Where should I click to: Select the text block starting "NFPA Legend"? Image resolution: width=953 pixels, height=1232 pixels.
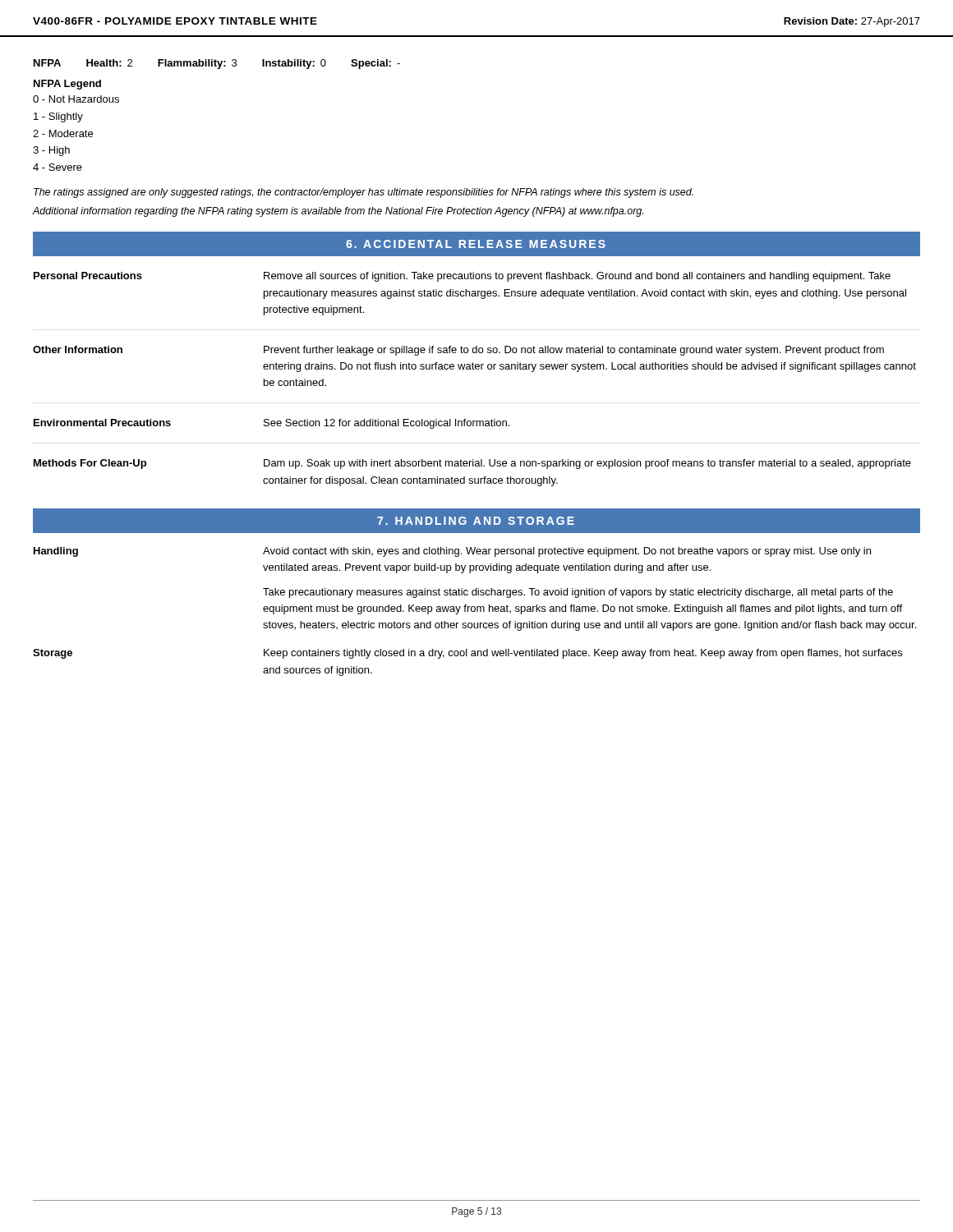pos(67,83)
